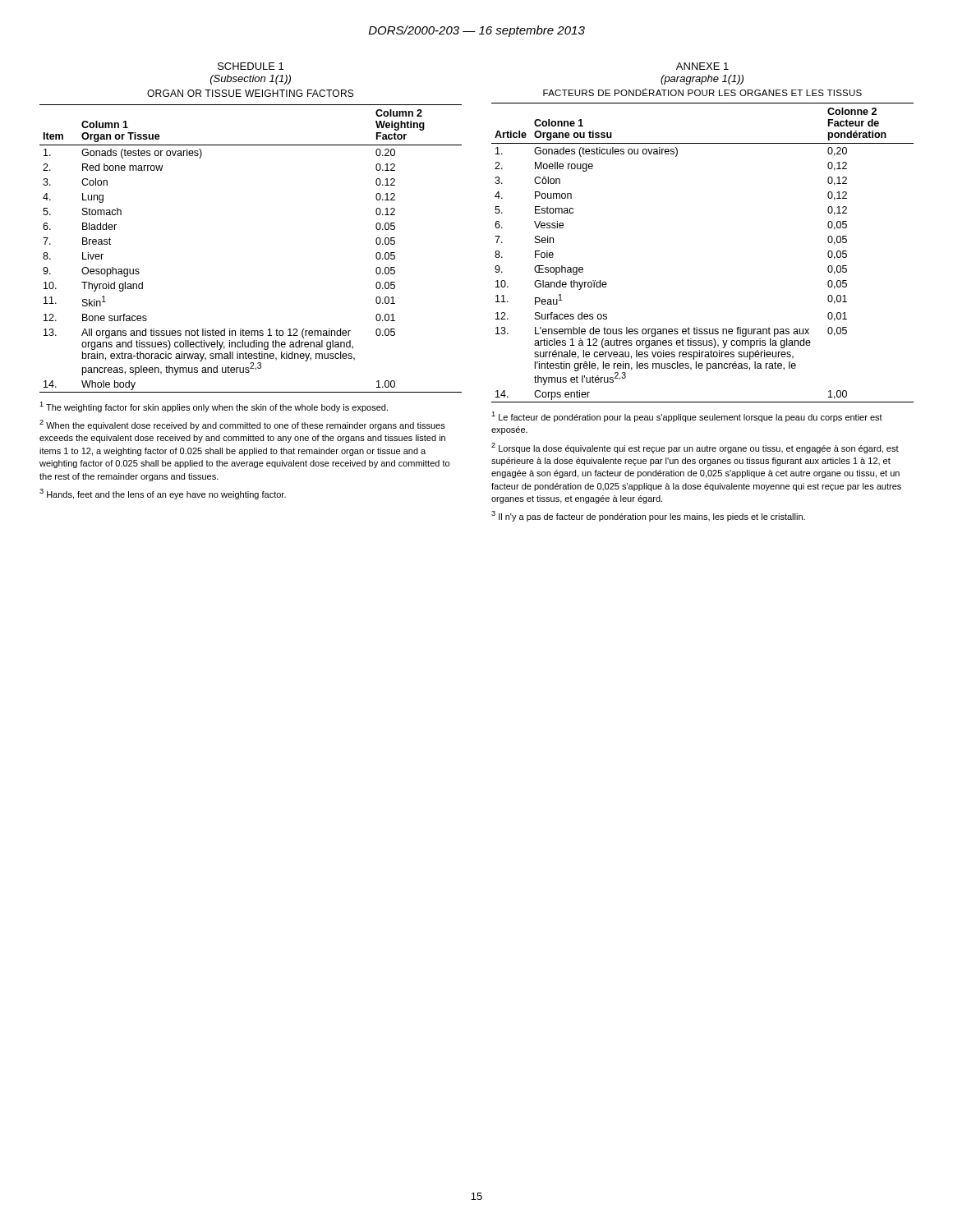Click on the footnote containing "1 The weighting factor"
The height and width of the screenshot is (1232, 953).
251,450
